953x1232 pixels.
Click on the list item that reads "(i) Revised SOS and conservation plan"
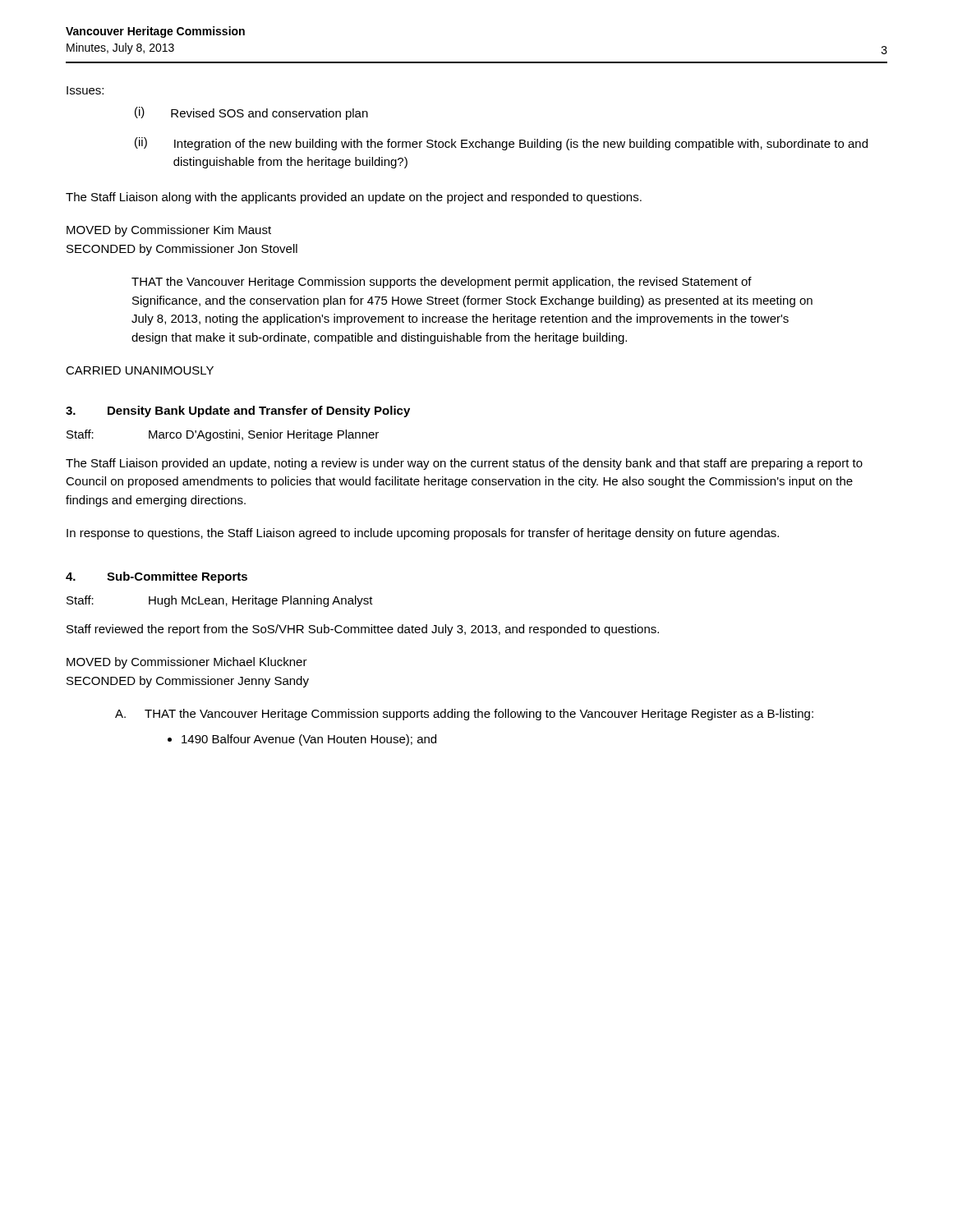tap(251, 113)
